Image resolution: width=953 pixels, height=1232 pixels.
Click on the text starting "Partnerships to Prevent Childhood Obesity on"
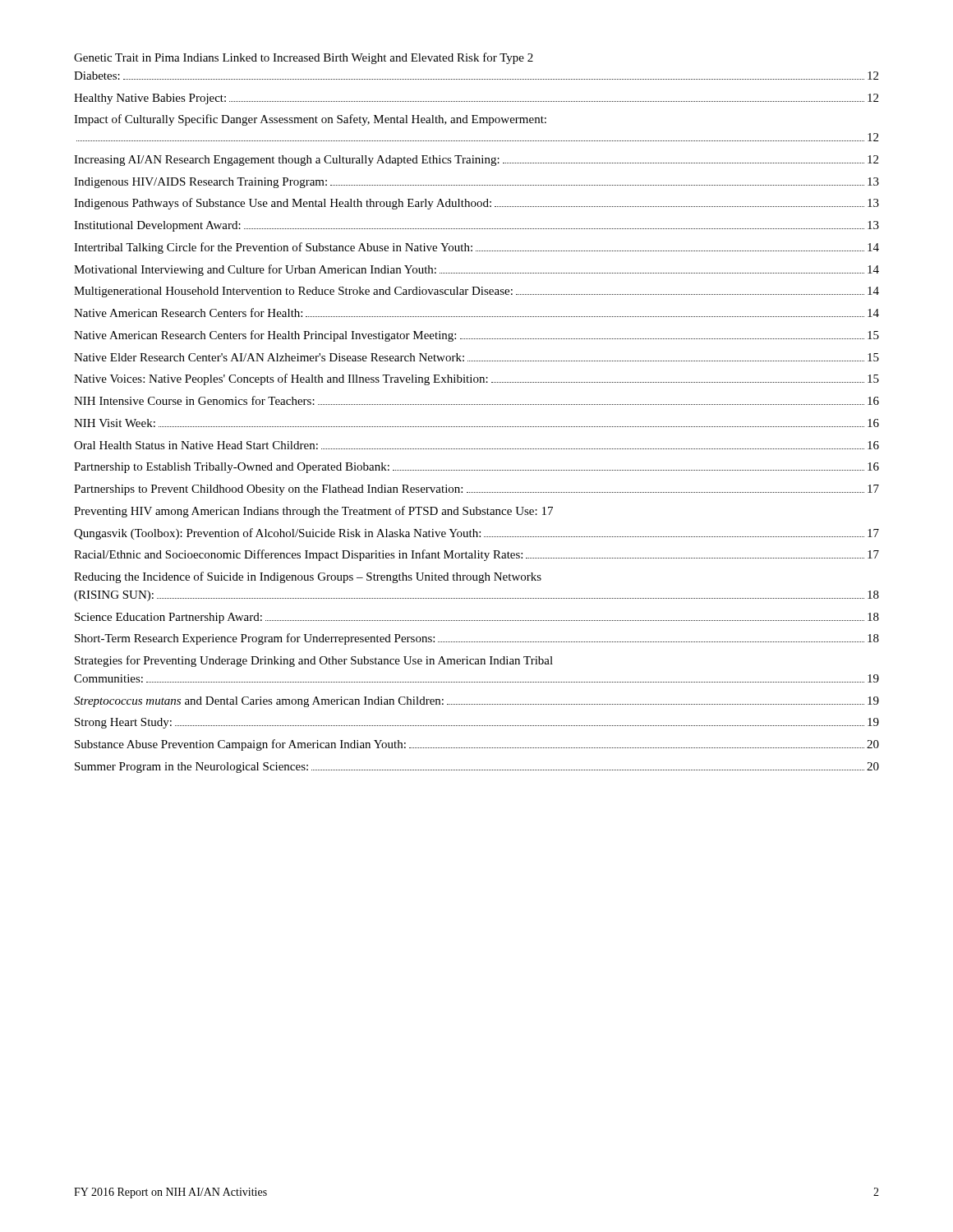[476, 489]
